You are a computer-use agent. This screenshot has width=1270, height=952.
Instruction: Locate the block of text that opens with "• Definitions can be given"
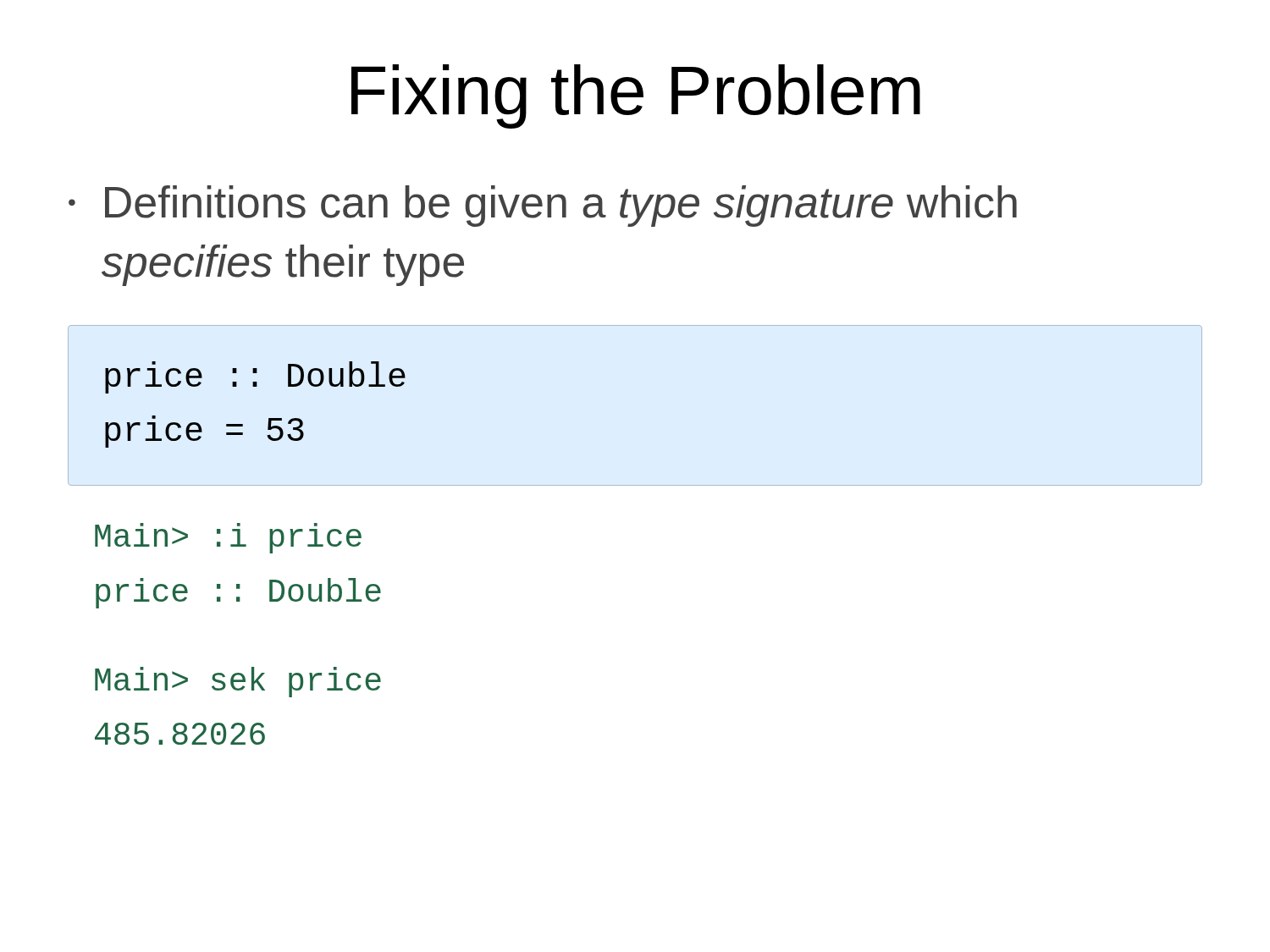coord(635,232)
